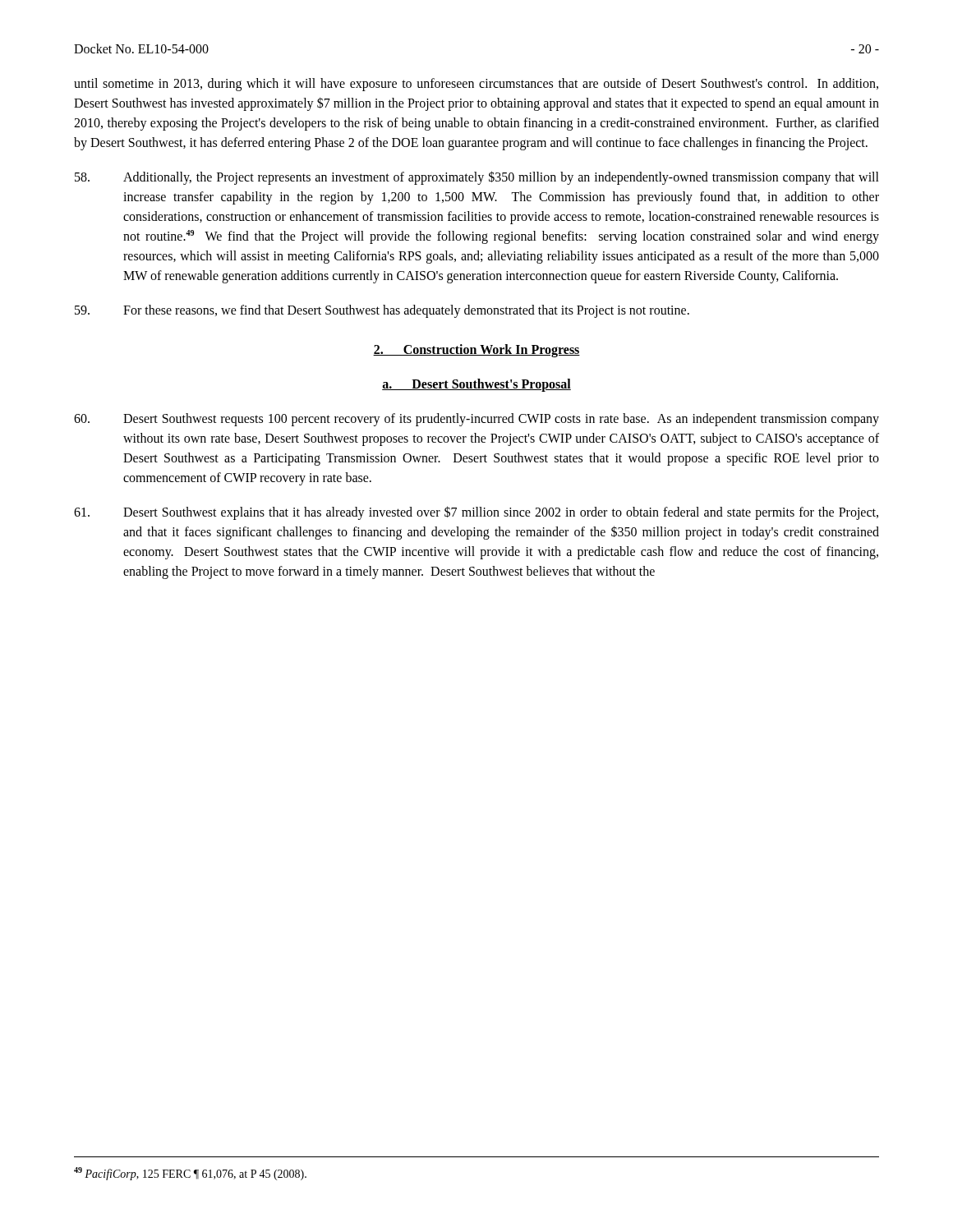Select the text block containing "Desert Southwest requests 100 percent"
The height and width of the screenshot is (1232, 953).
476,449
